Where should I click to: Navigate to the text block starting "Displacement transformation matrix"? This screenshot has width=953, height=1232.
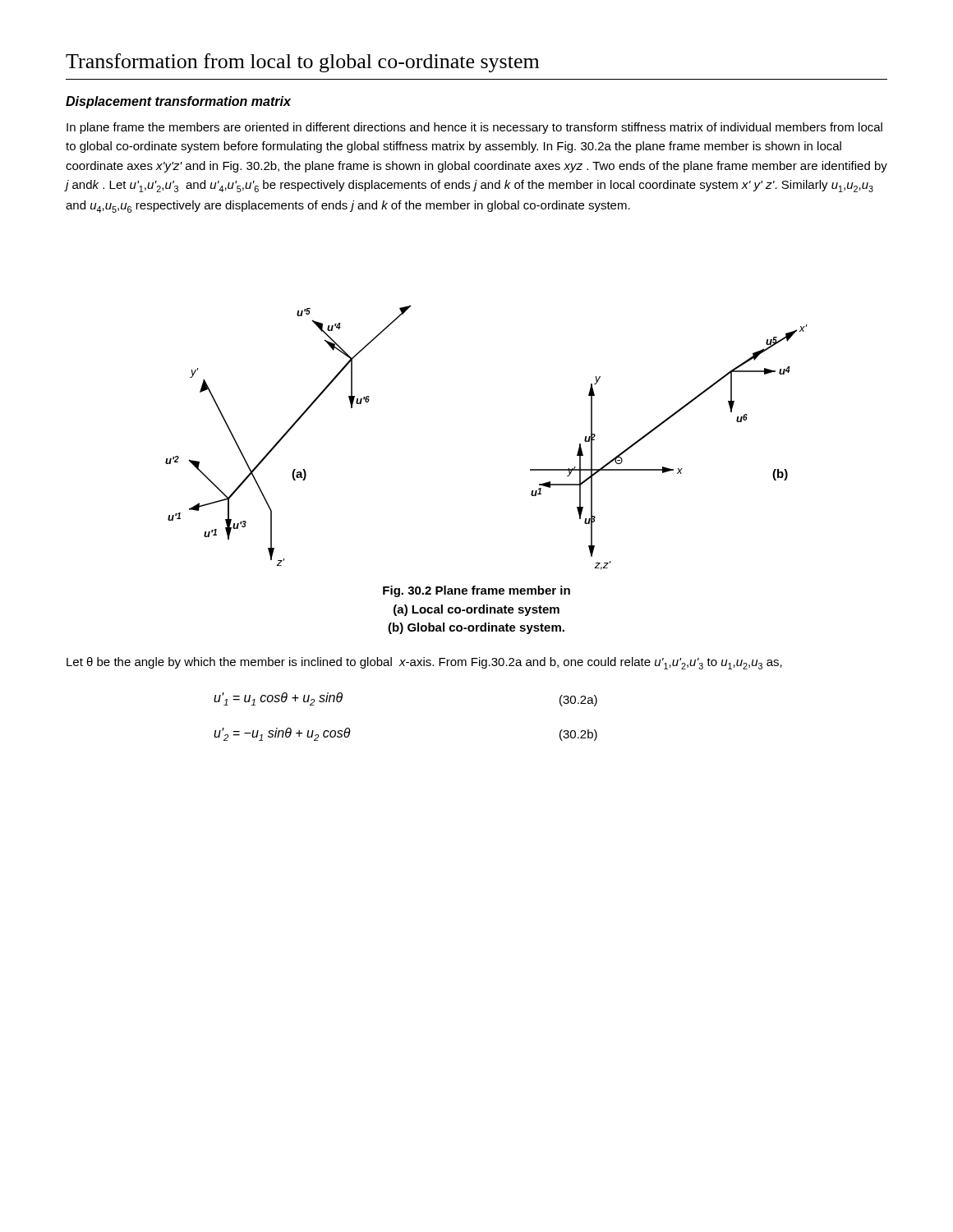pyautogui.click(x=178, y=102)
